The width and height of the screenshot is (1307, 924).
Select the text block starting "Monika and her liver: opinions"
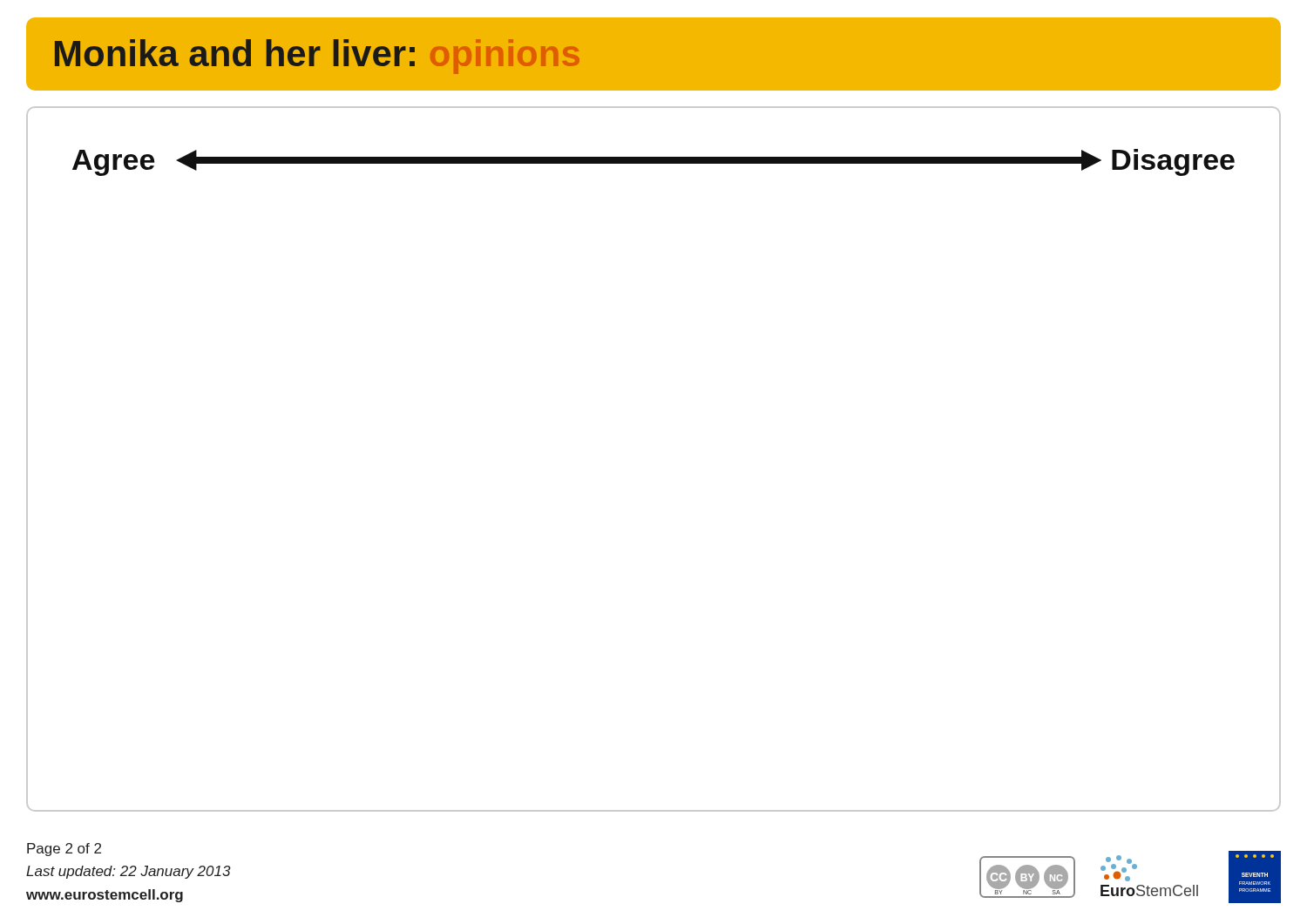click(x=317, y=57)
